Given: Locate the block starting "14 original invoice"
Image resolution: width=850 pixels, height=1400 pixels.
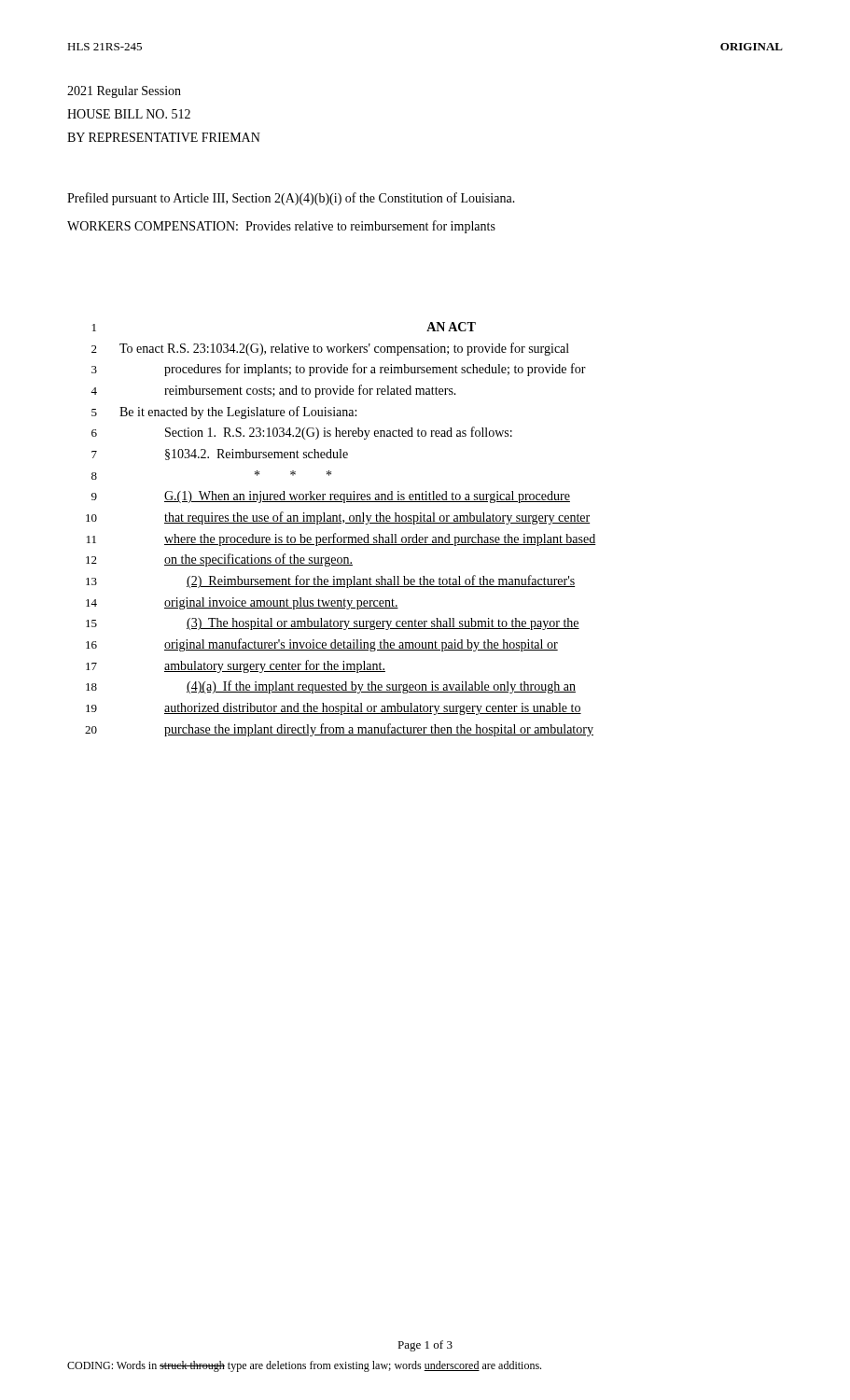Looking at the screenshot, I should tap(242, 603).
